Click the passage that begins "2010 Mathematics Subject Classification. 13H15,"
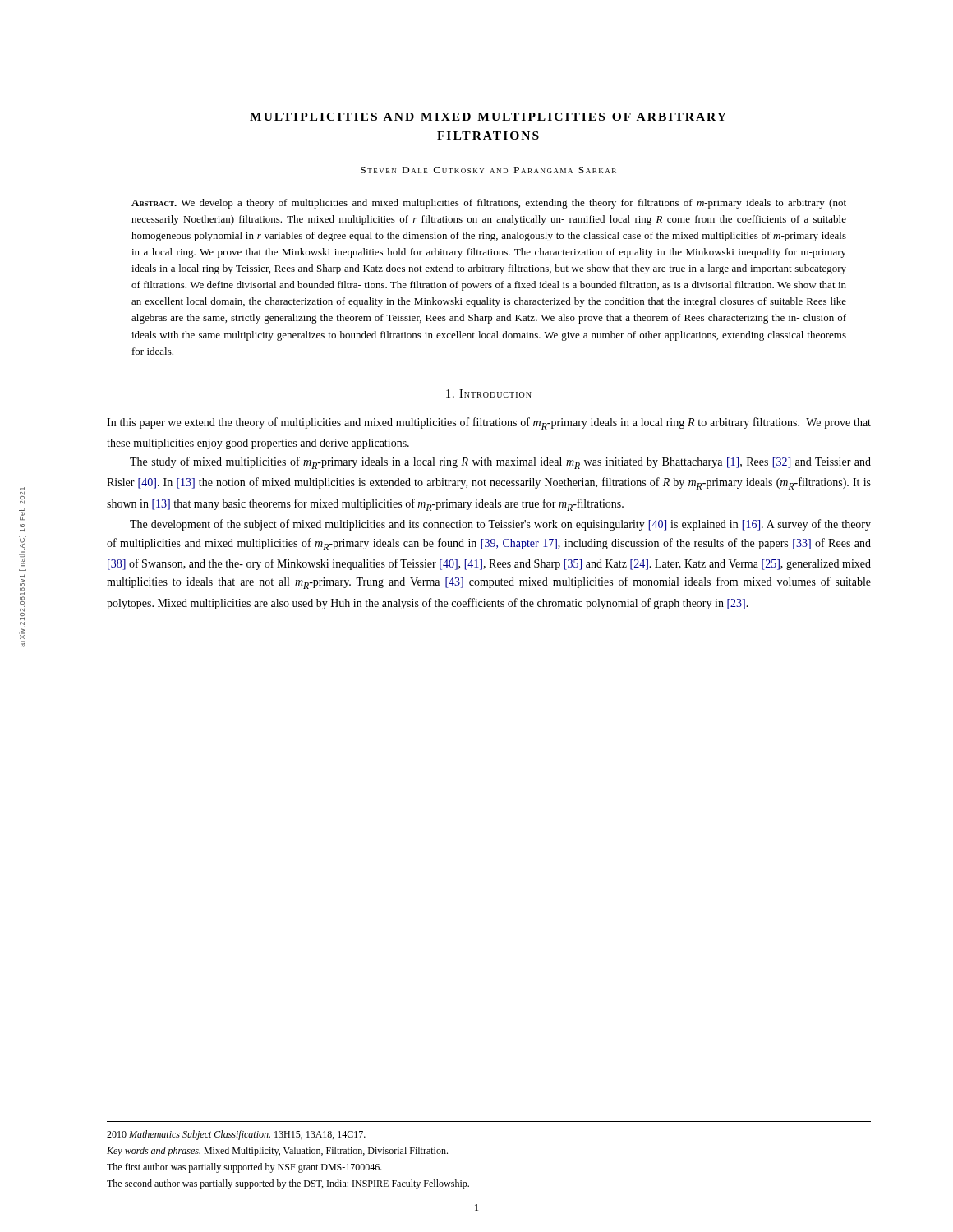 236,1134
